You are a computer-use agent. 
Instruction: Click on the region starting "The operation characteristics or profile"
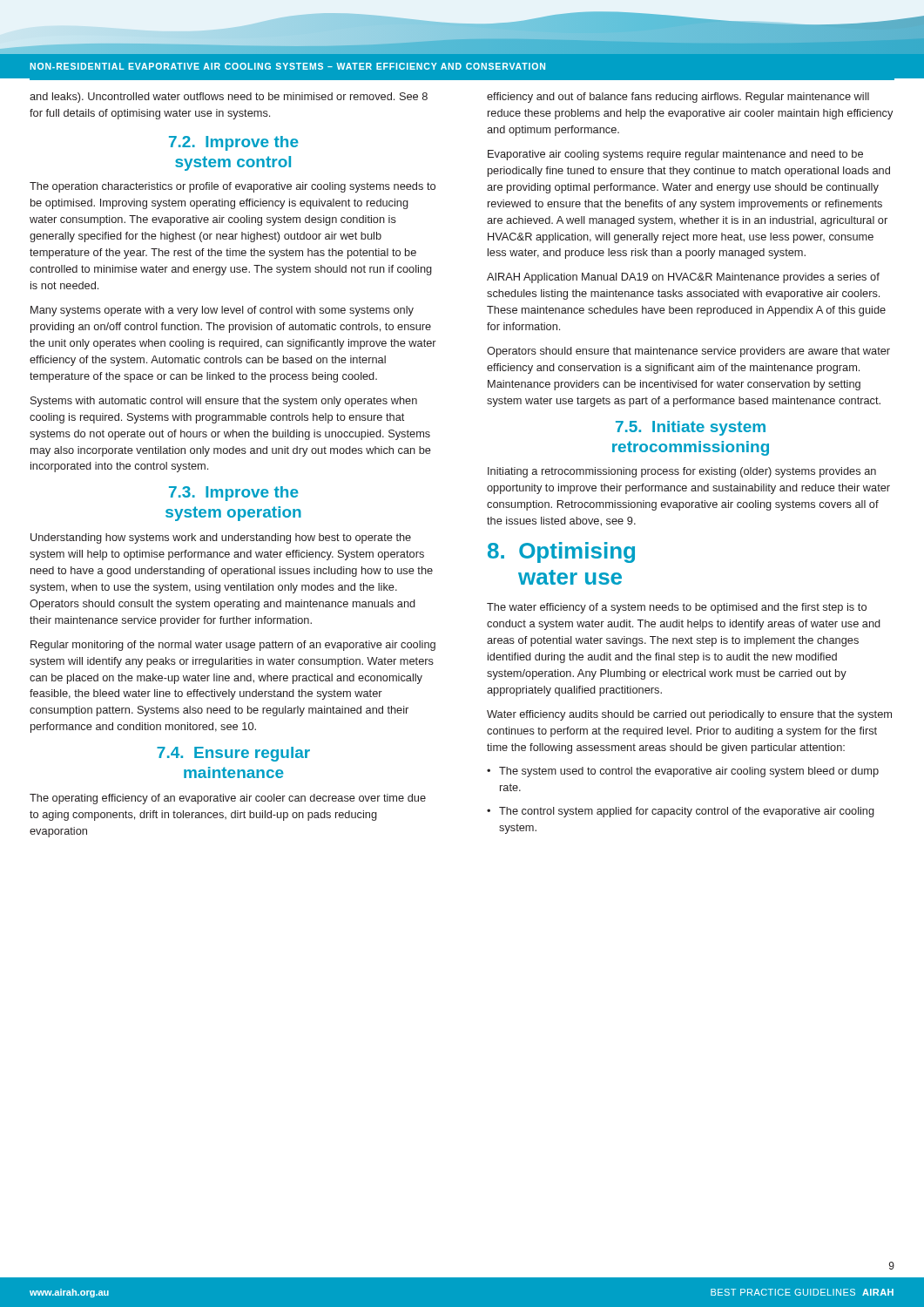(x=233, y=327)
